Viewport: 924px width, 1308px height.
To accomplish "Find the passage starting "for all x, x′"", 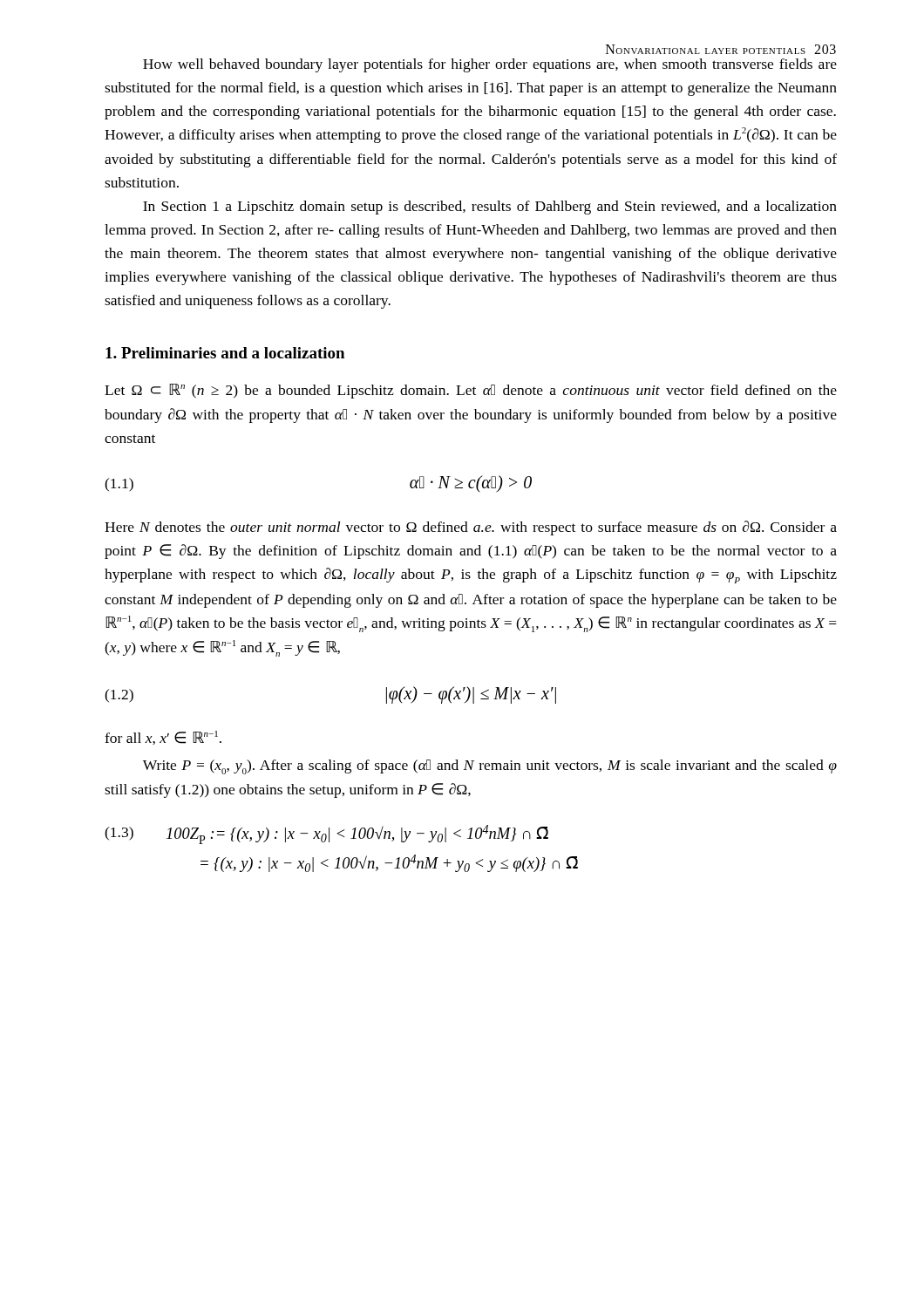I will [163, 738].
